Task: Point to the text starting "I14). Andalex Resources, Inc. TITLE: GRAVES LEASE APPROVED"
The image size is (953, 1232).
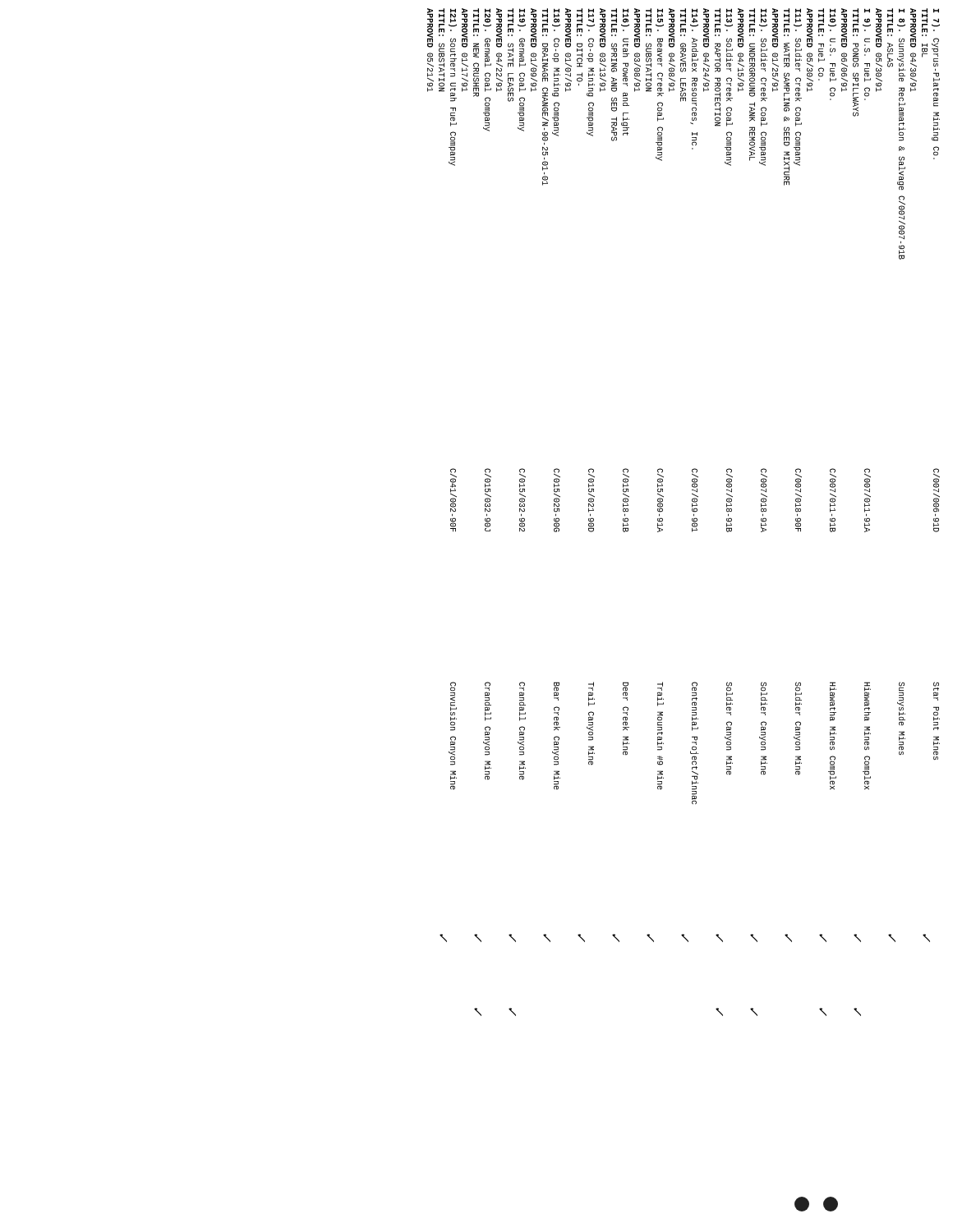Action: pos(682,80)
